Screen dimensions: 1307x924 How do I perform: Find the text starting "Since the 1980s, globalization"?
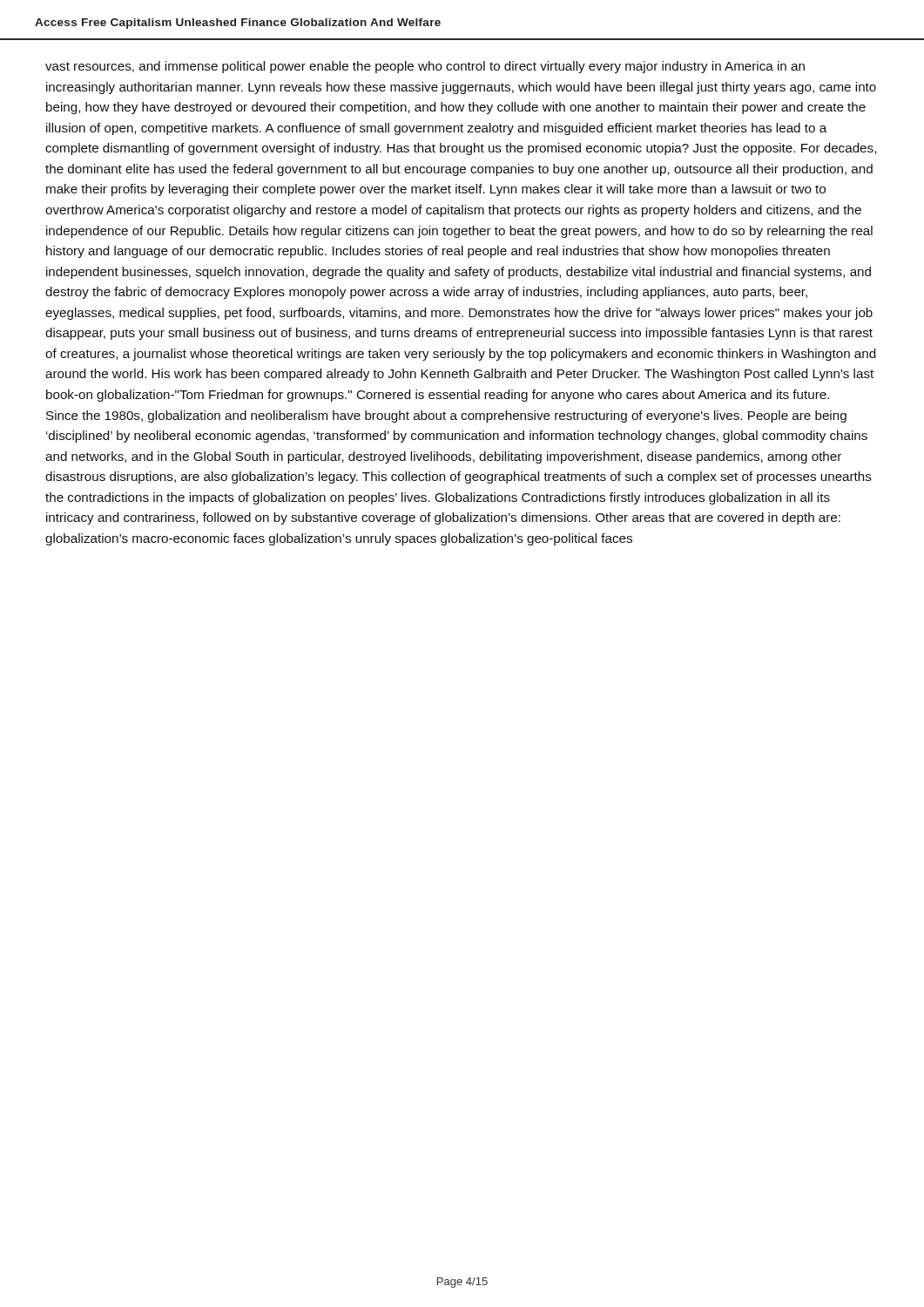[x=458, y=476]
